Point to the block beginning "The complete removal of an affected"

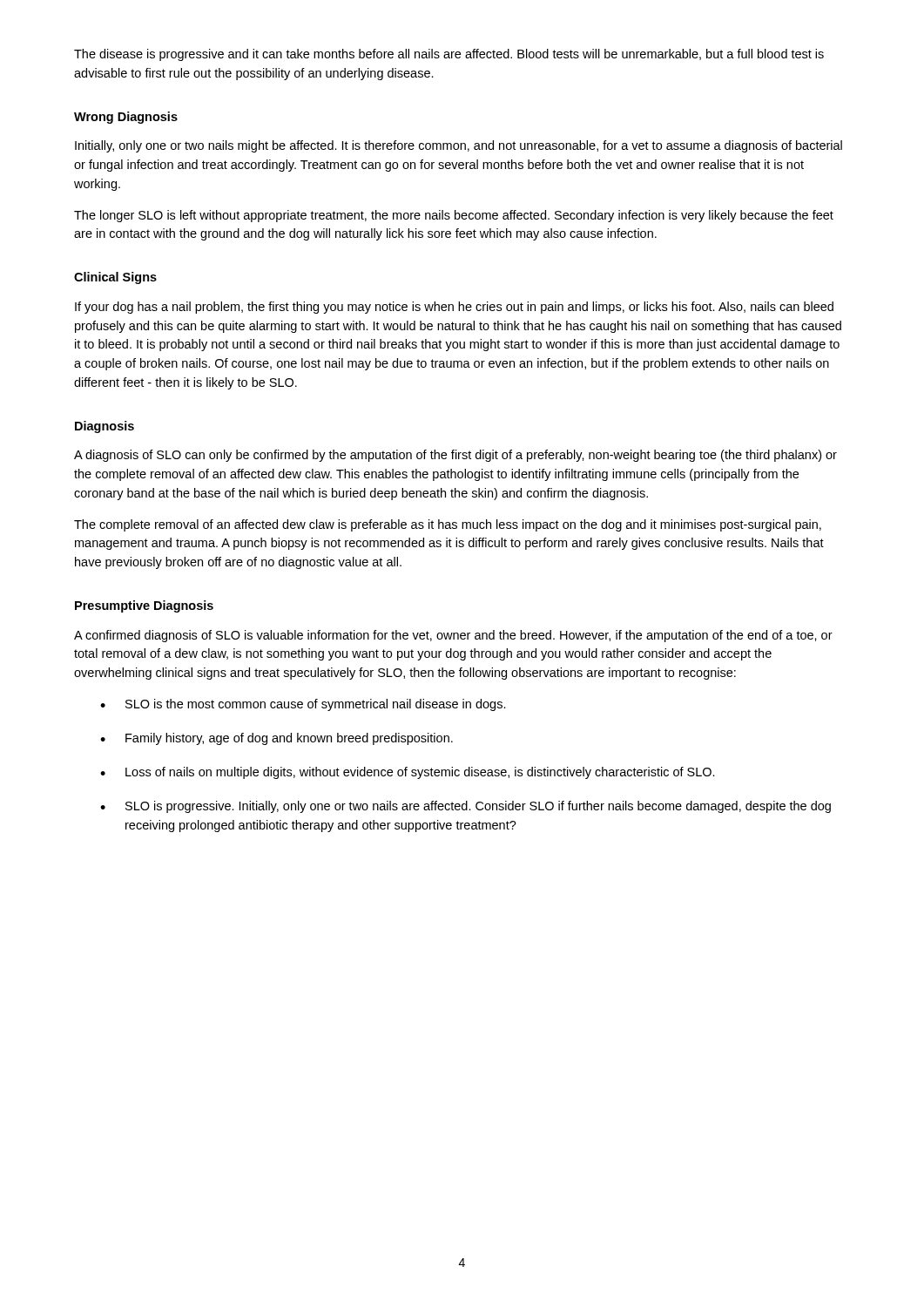(449, 543)
